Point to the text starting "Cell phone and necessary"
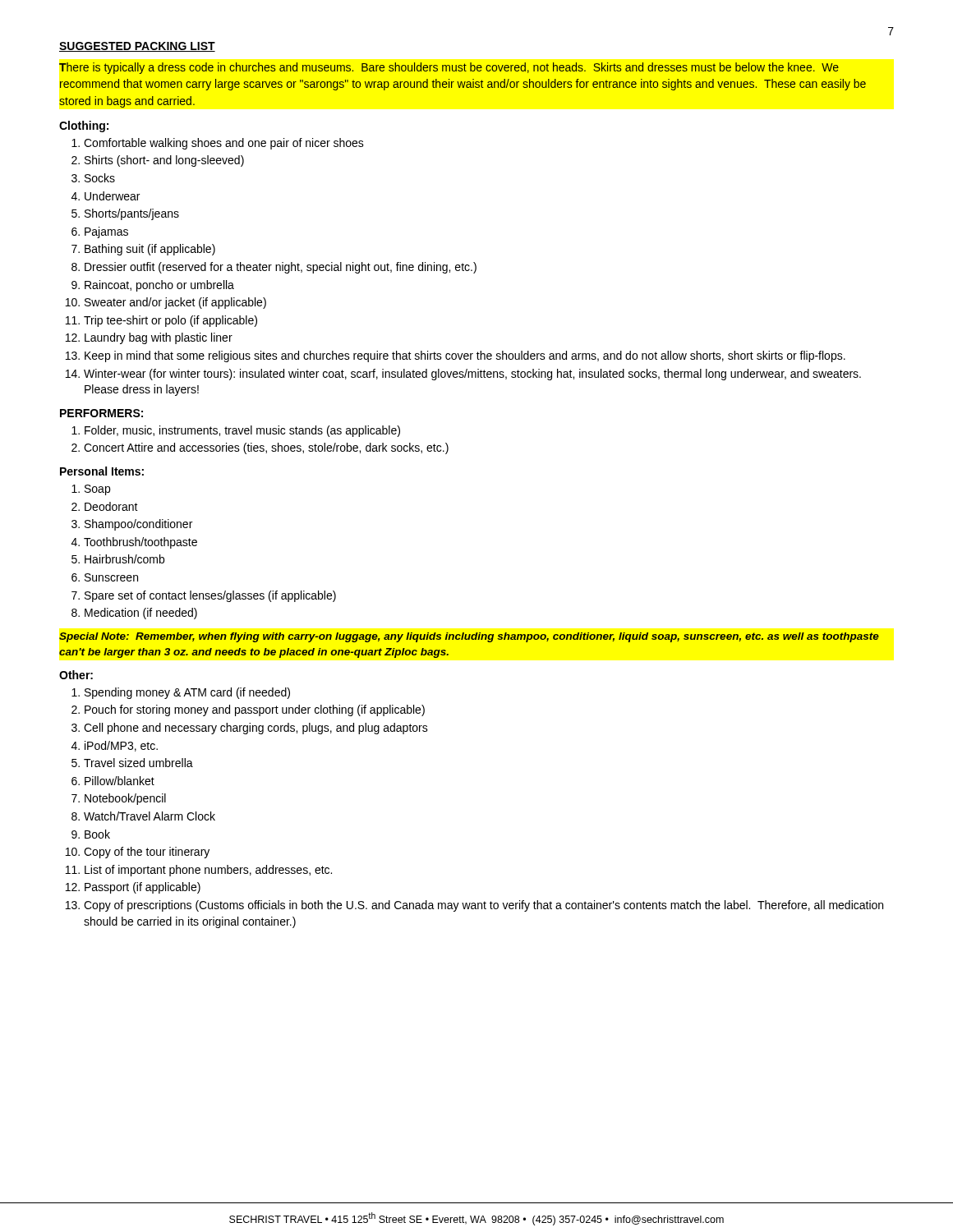 coord(256,729)
